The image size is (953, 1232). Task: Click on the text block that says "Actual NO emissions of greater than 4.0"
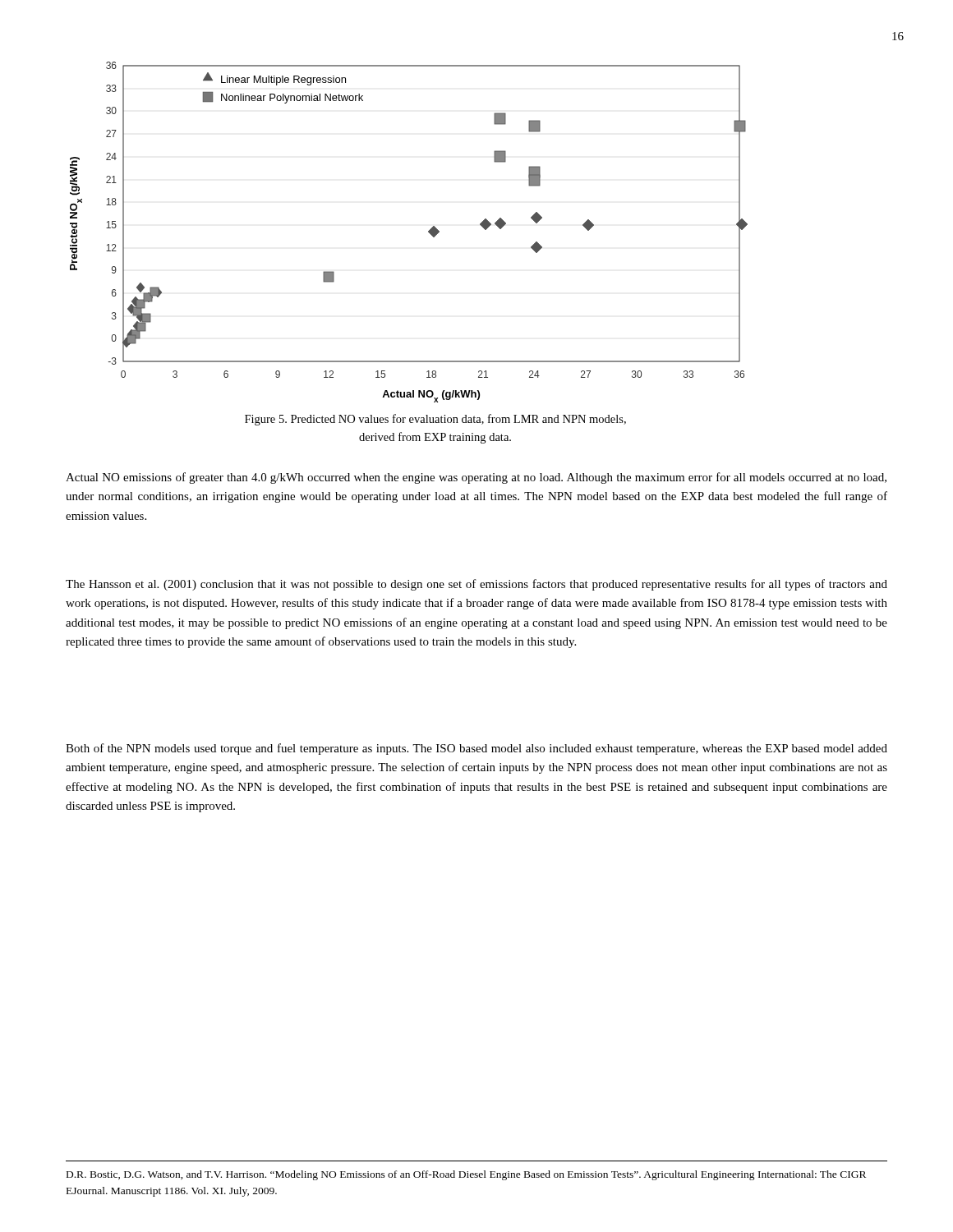[x=476, y=496]
